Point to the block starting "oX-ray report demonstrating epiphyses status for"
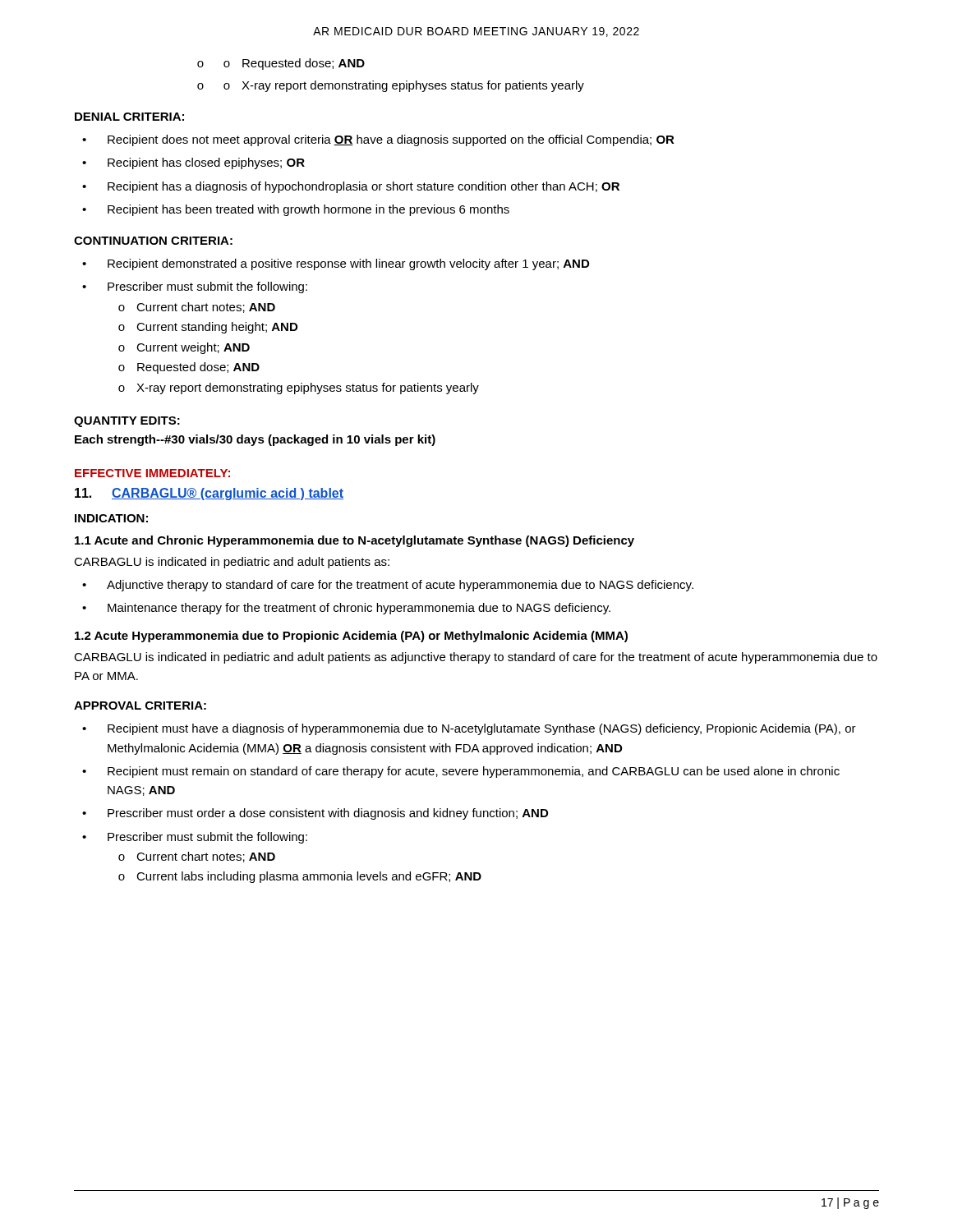 [x=534, y=85]
